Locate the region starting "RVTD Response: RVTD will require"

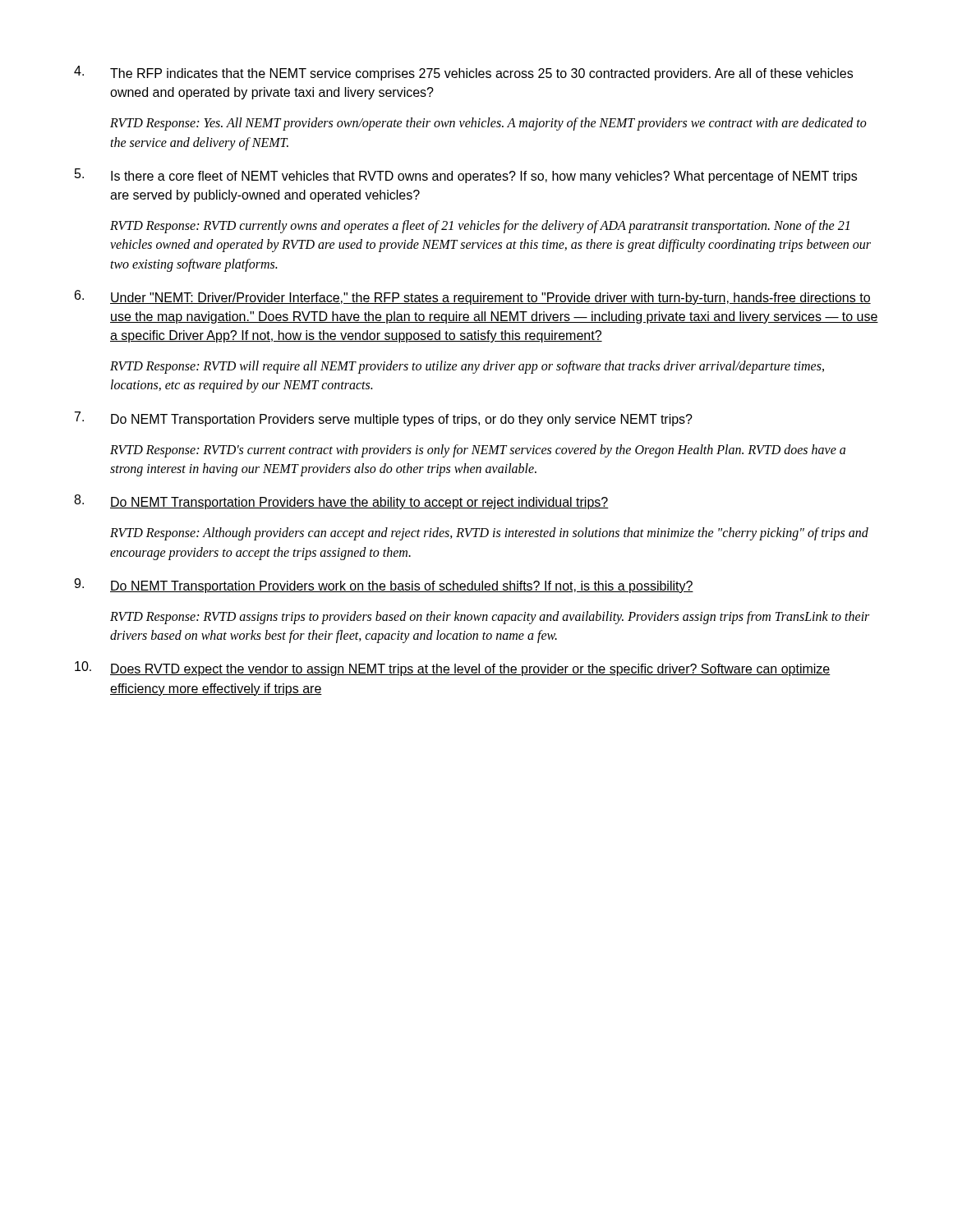467,376
